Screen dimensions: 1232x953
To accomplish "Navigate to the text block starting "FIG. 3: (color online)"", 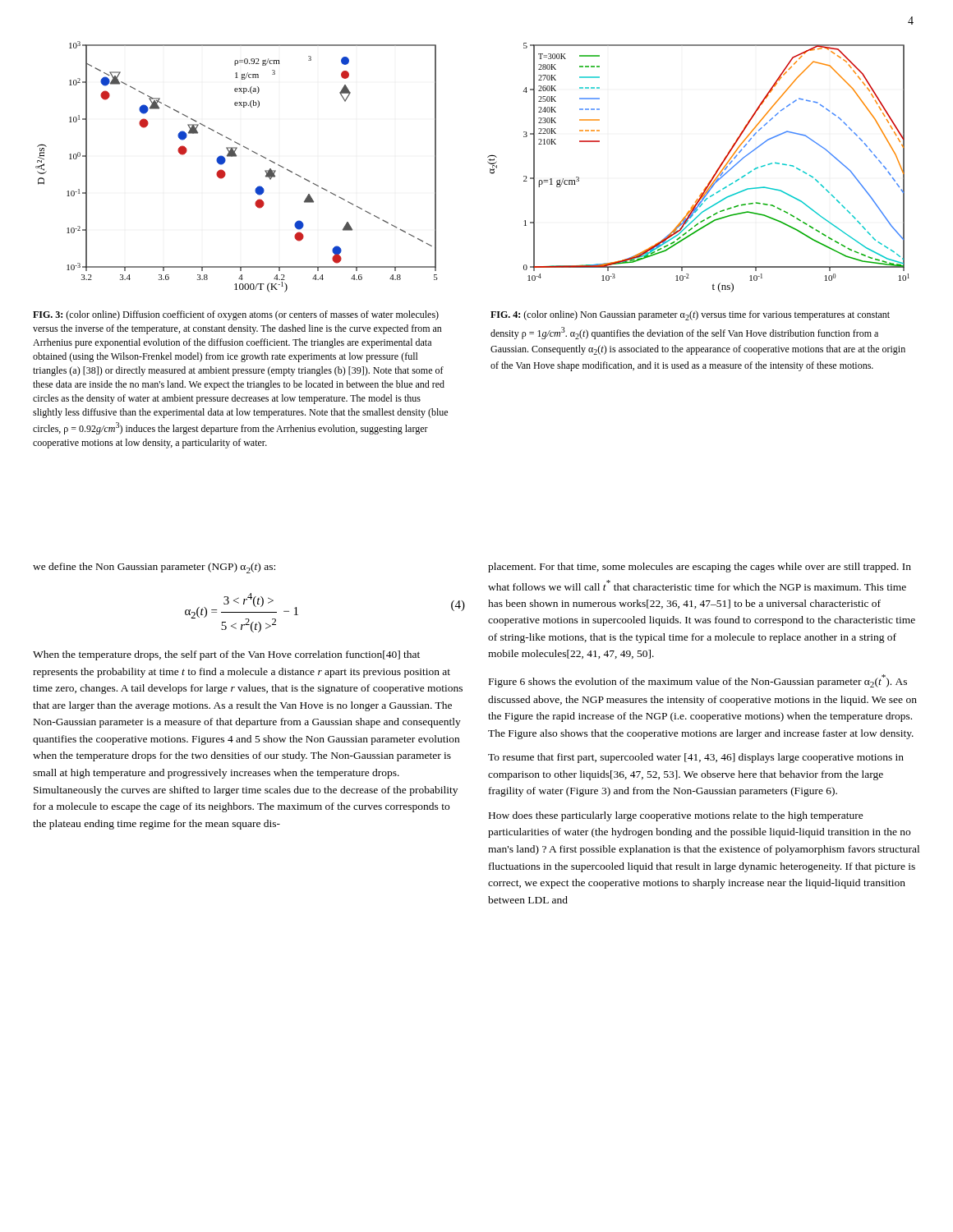I will coord(241,379).
